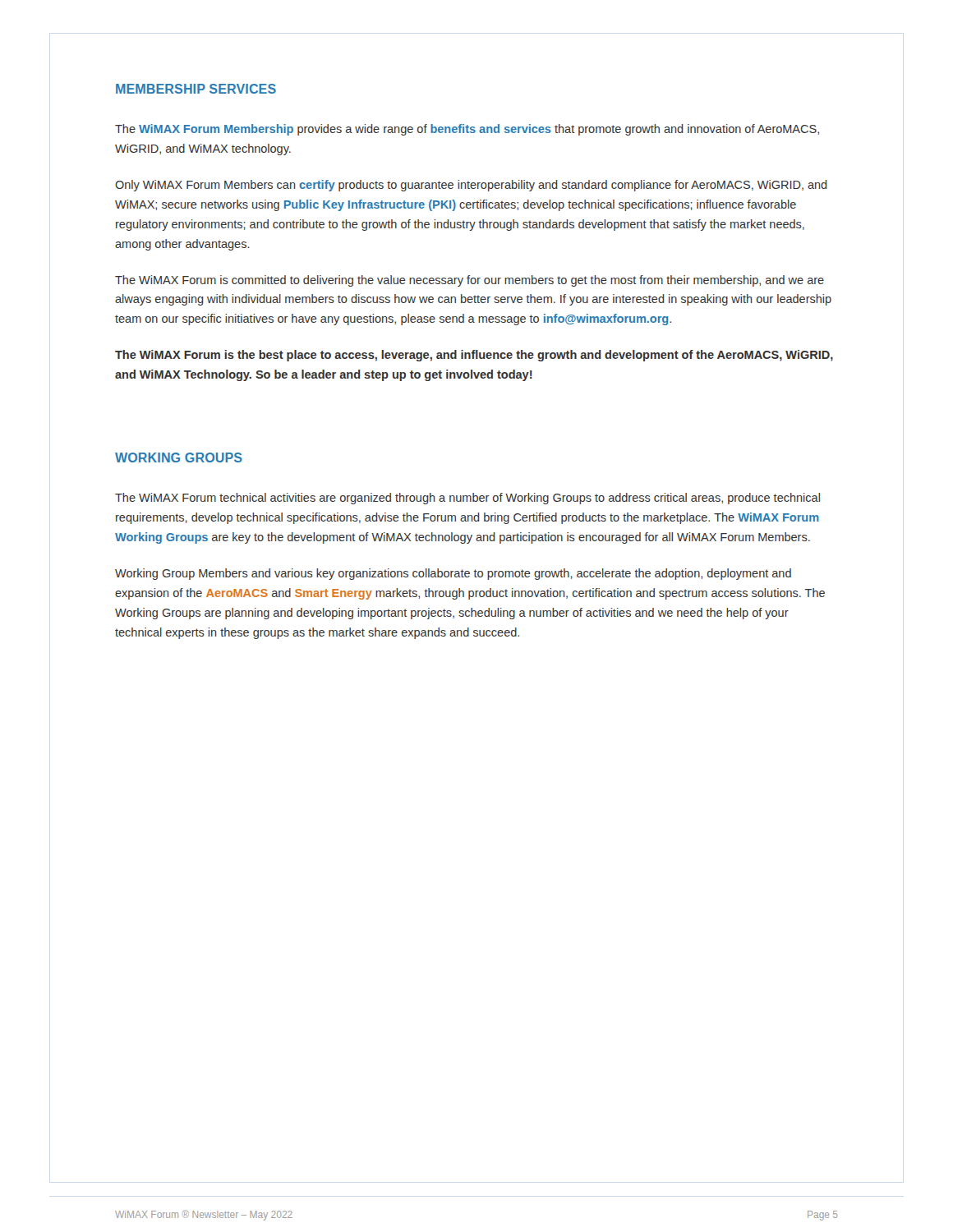This screenshot has width=953, height=1232.
Task: Select the section header containing "MEMBERSHIP SERVICES"
Action: tap(196, 89)
